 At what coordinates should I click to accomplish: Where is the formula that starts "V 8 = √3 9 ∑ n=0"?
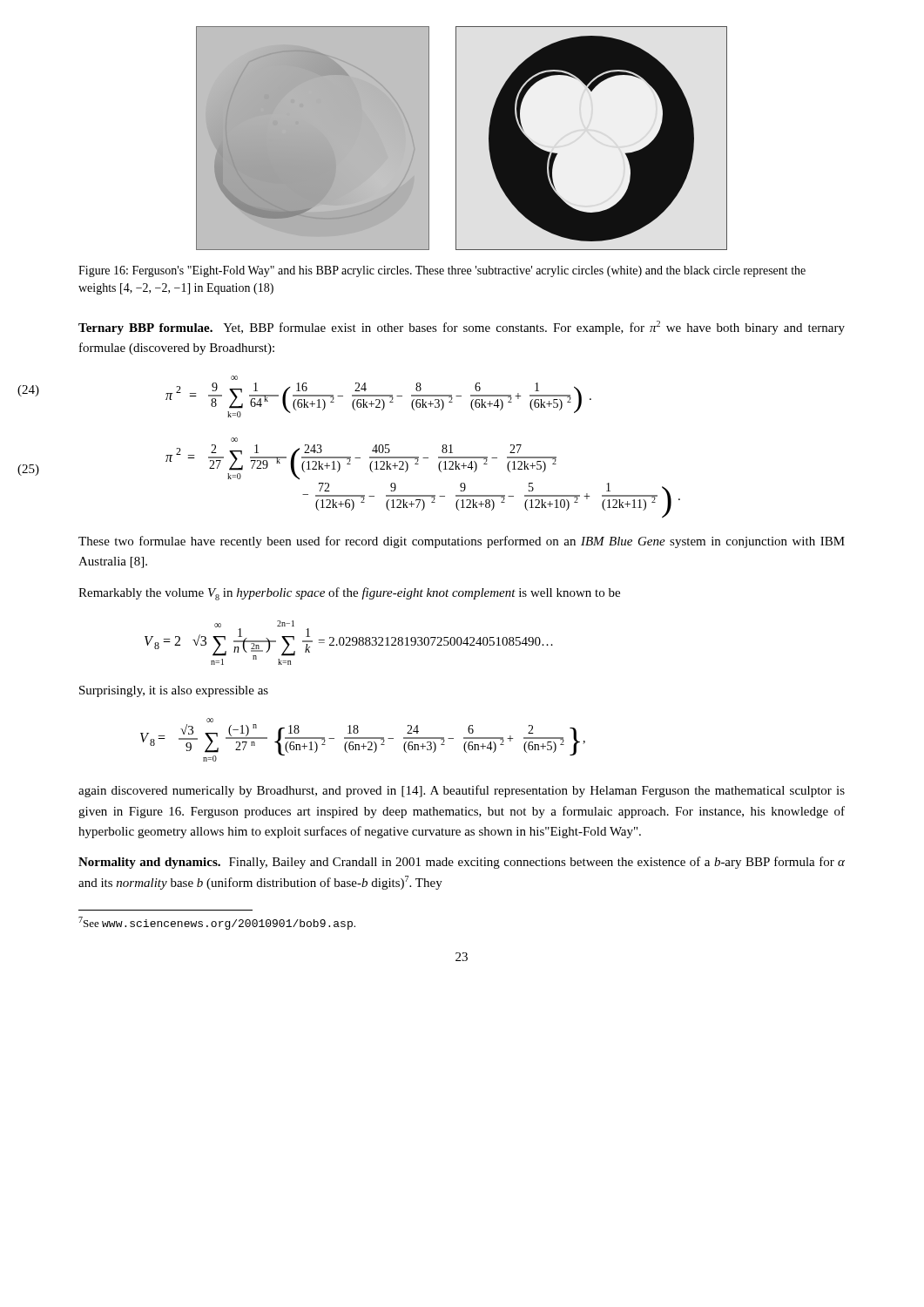[x=462, y=739]
